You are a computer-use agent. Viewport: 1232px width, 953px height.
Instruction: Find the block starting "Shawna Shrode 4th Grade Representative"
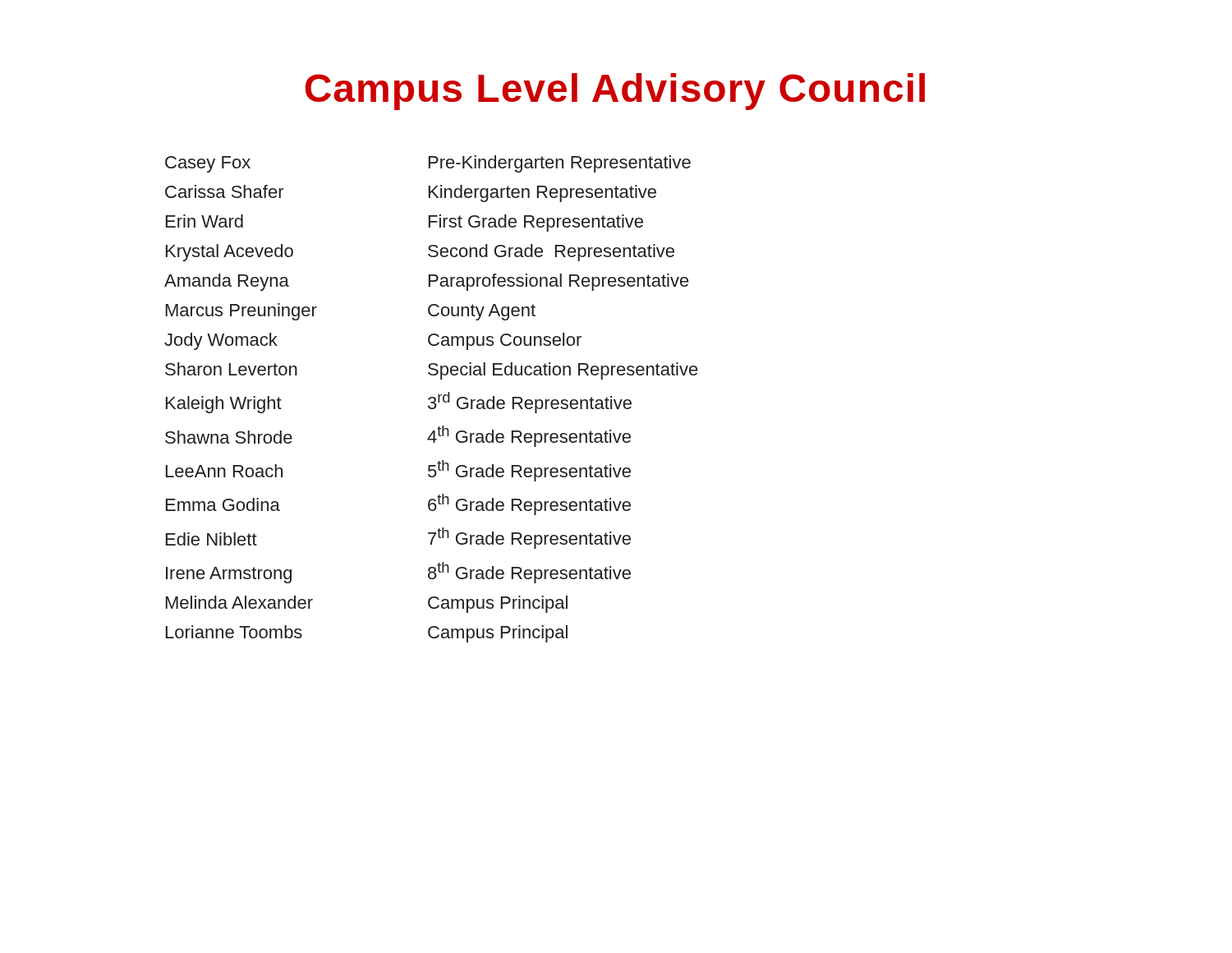click(x=225, y=435)
